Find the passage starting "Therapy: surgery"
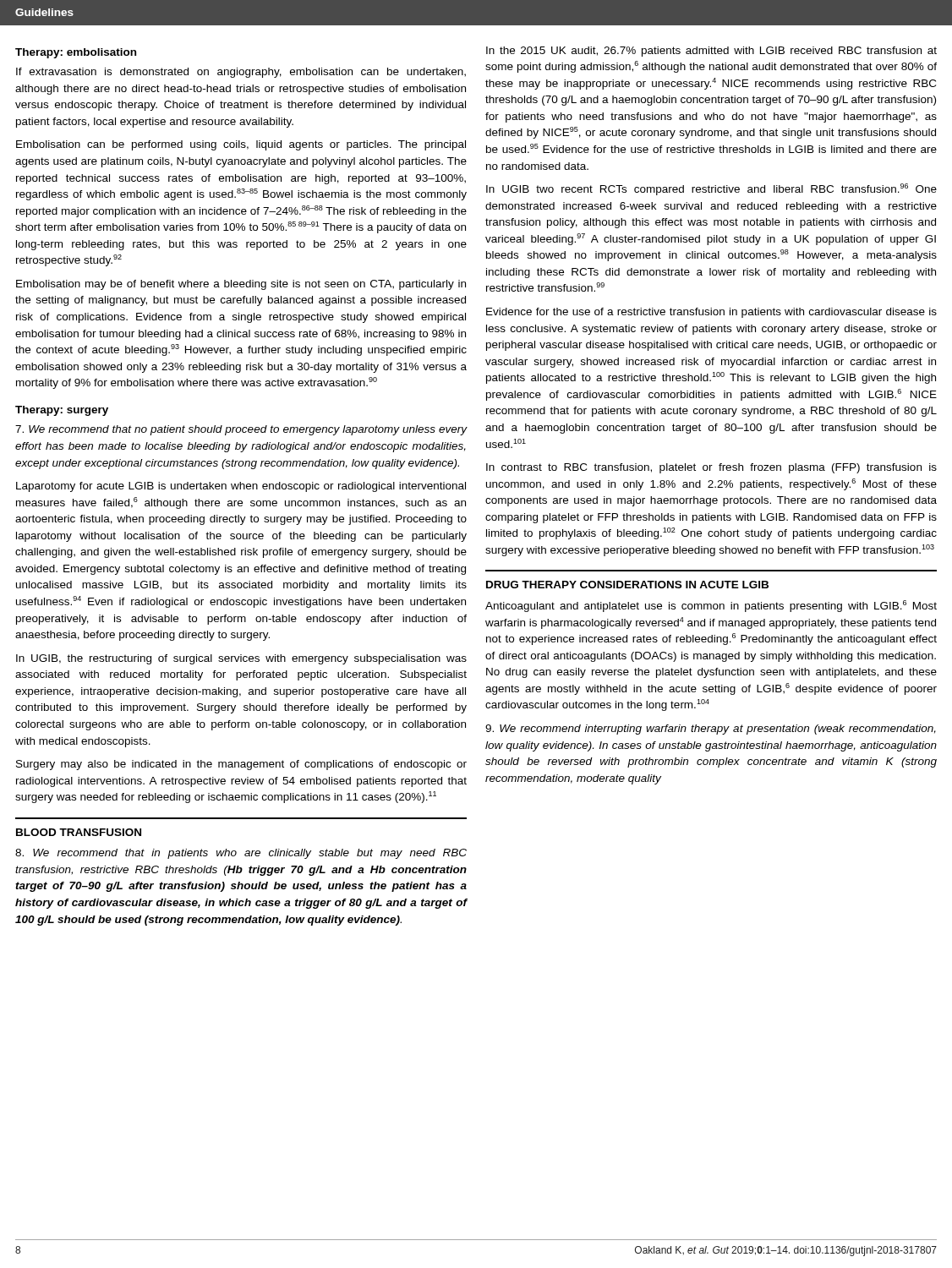The image size is (952, 1268). pos(62,409)
